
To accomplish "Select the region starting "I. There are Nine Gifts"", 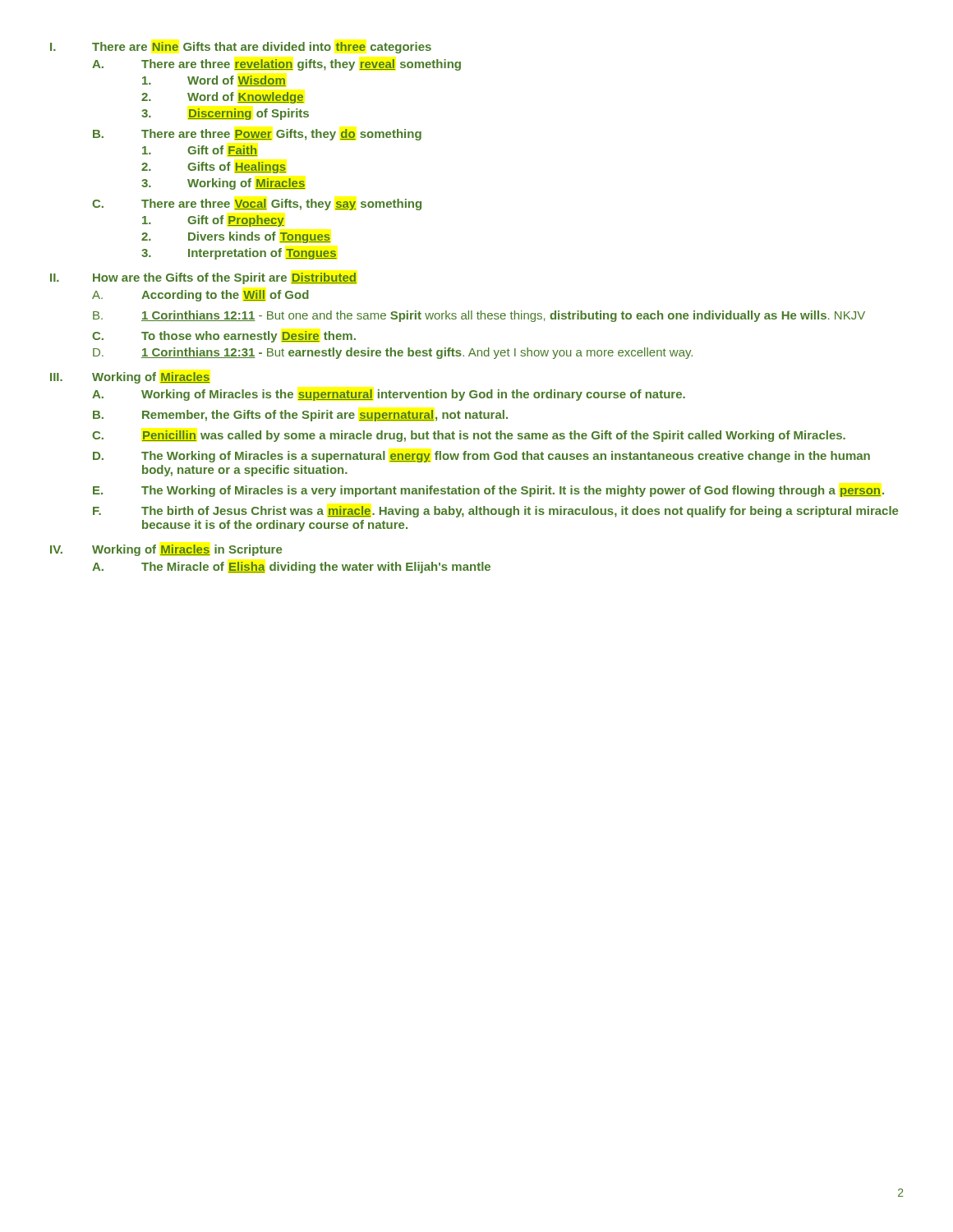I will point(241,48).
